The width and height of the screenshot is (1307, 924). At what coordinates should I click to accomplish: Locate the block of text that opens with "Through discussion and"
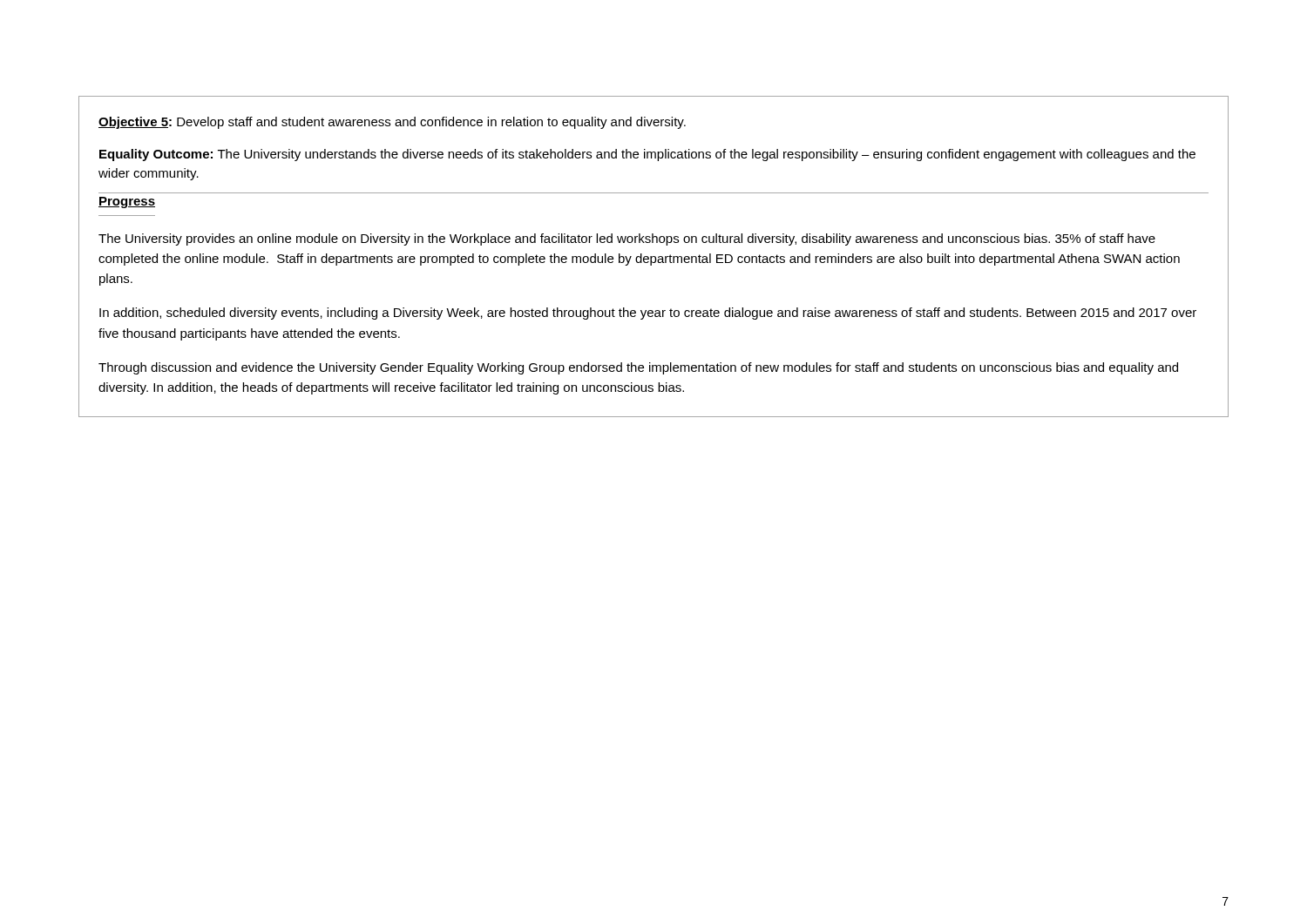coord(639,377)
